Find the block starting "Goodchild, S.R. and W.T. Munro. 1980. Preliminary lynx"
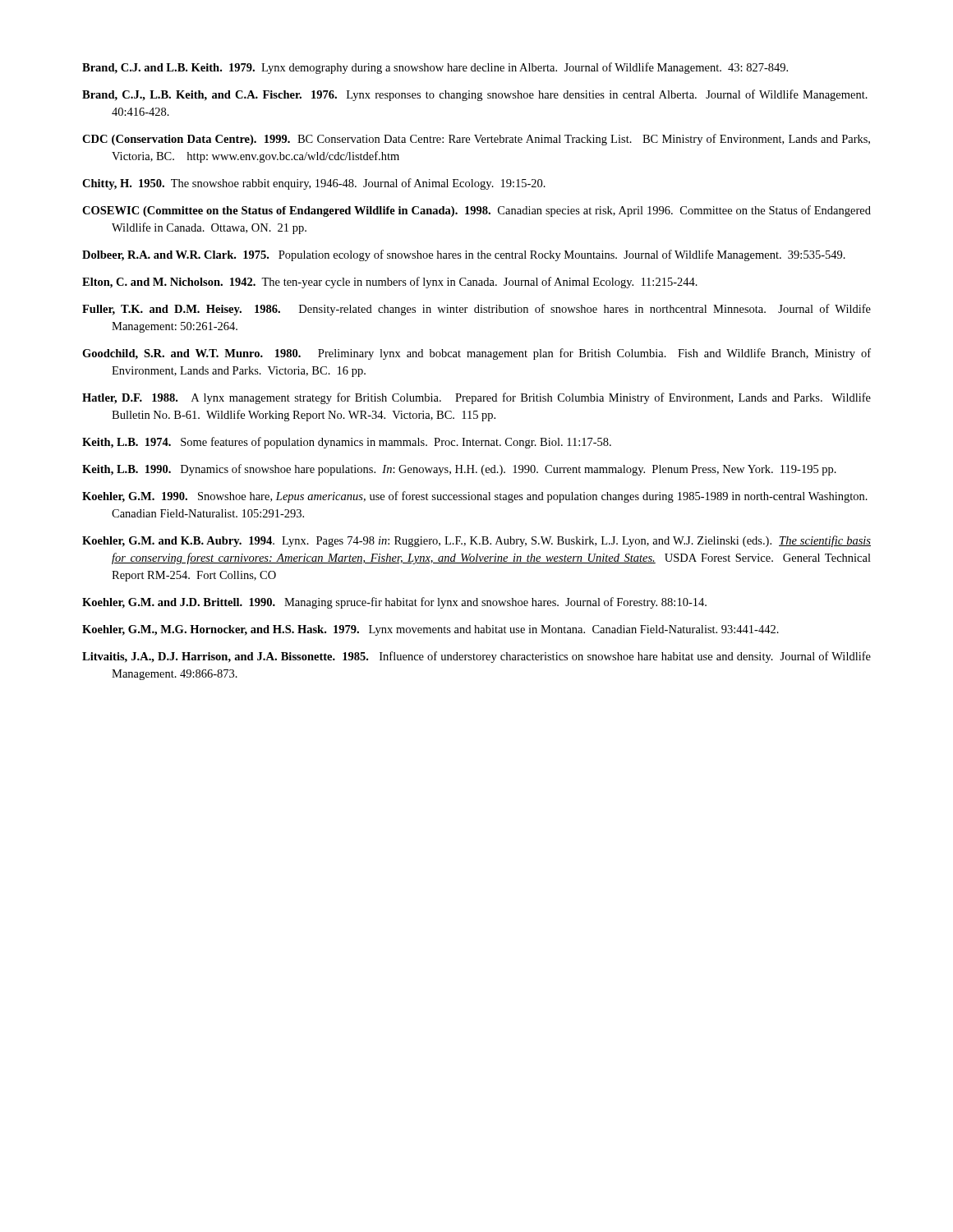 tap(476, 362)
